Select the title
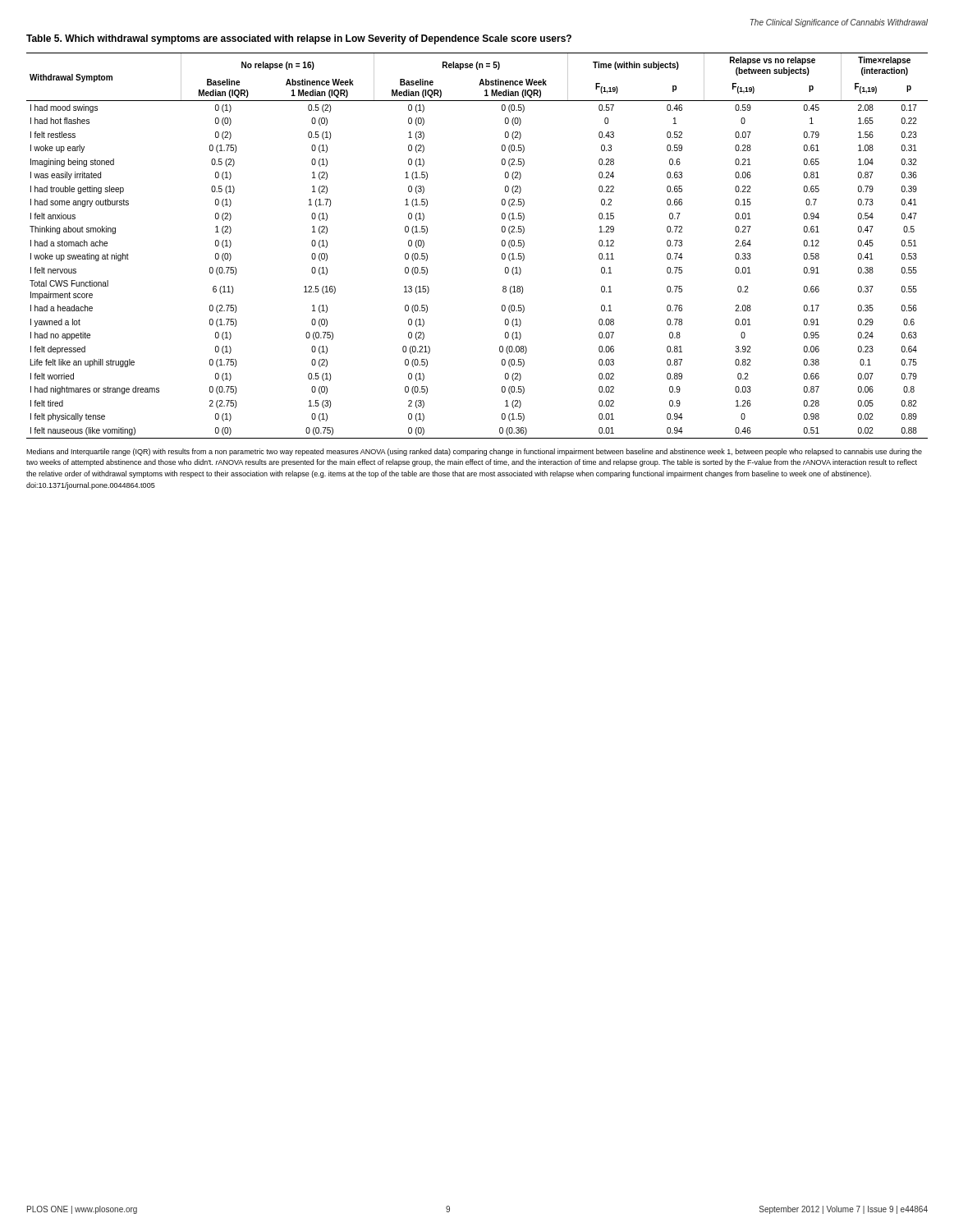This screenshot has height=1232, width=954. point(299,39)
